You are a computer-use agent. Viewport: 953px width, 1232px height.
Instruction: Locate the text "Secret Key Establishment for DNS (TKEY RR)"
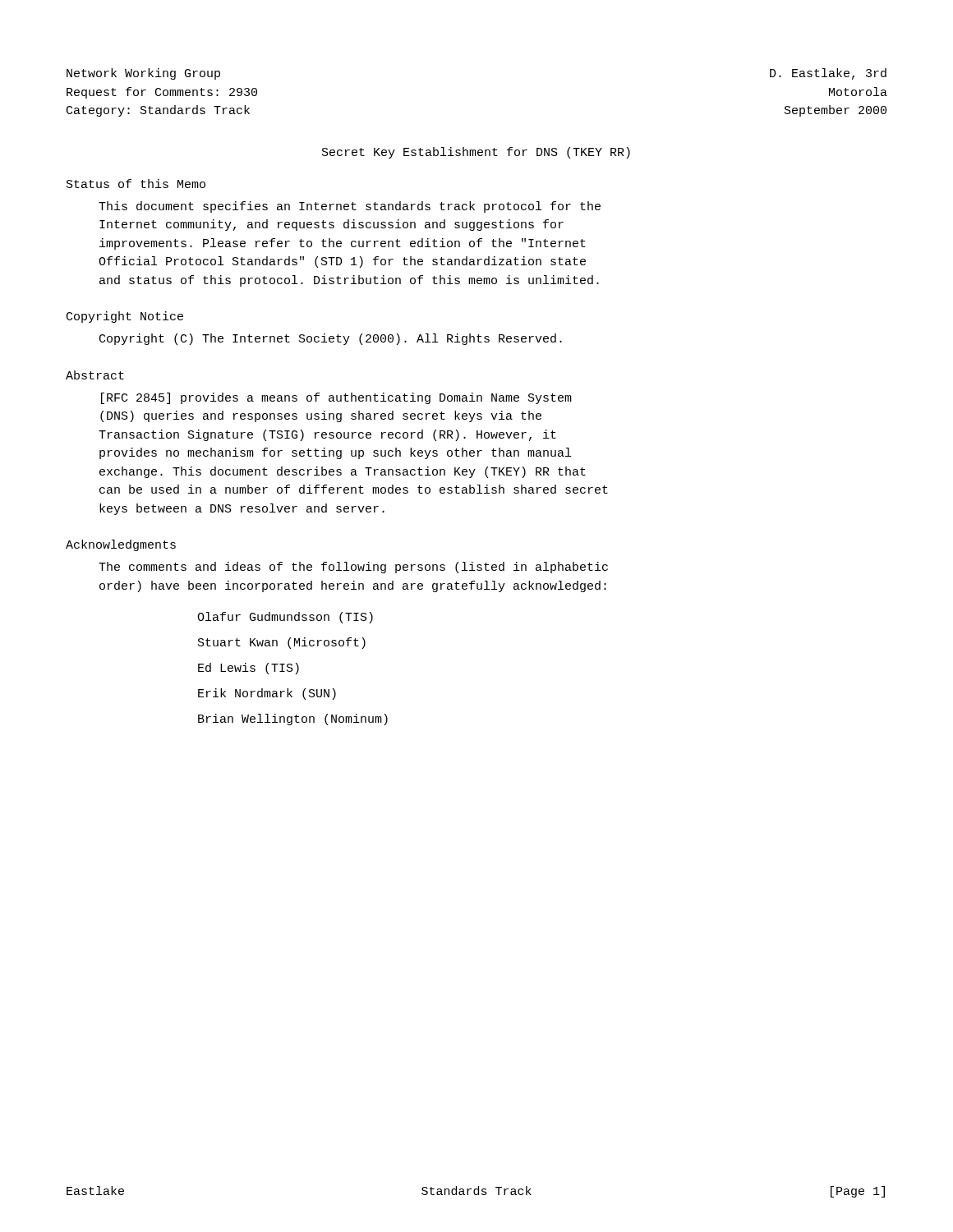(476, 153)
